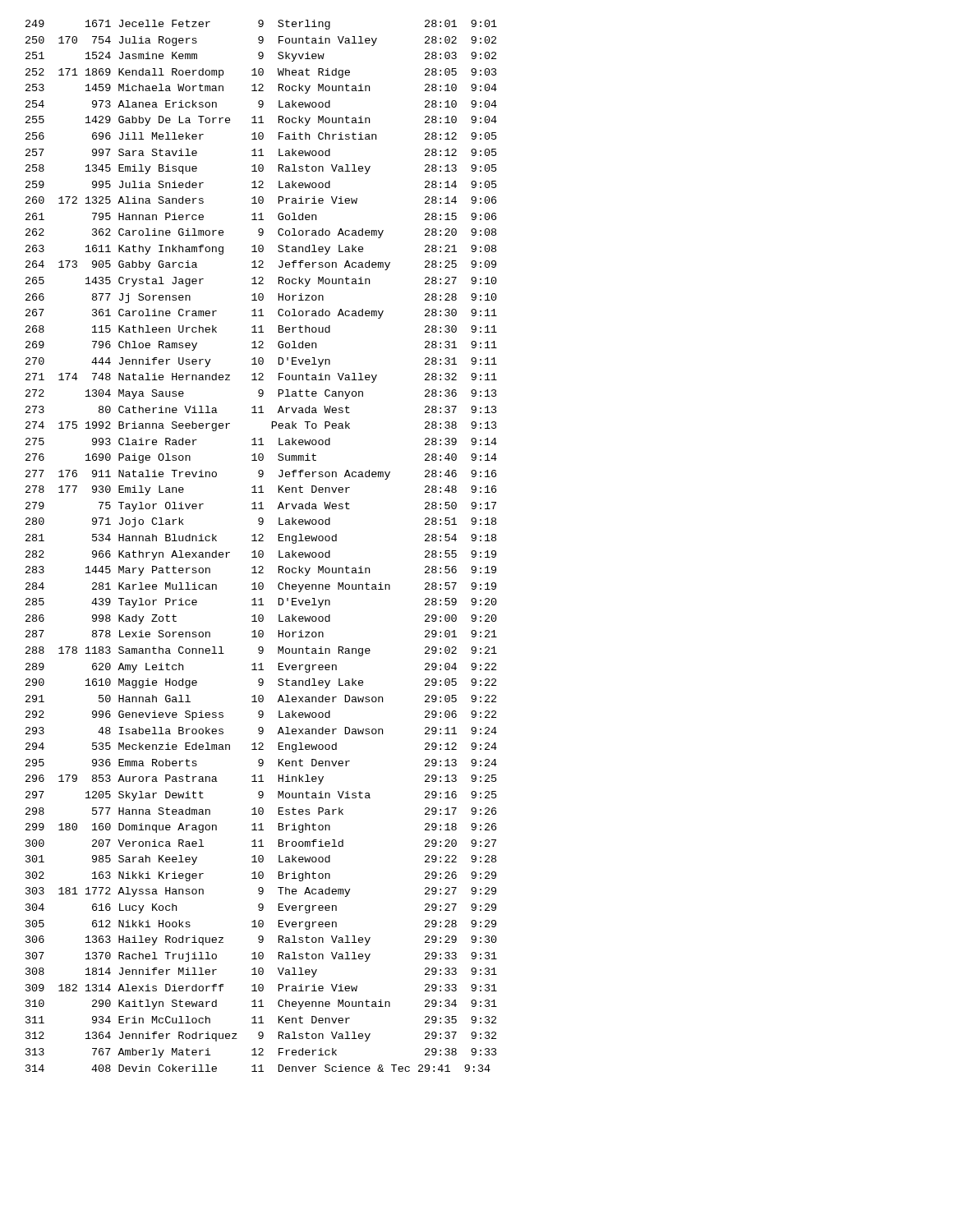Locate a table
This screenshot has width=953, height=1232.
click(x=476, y=555)
